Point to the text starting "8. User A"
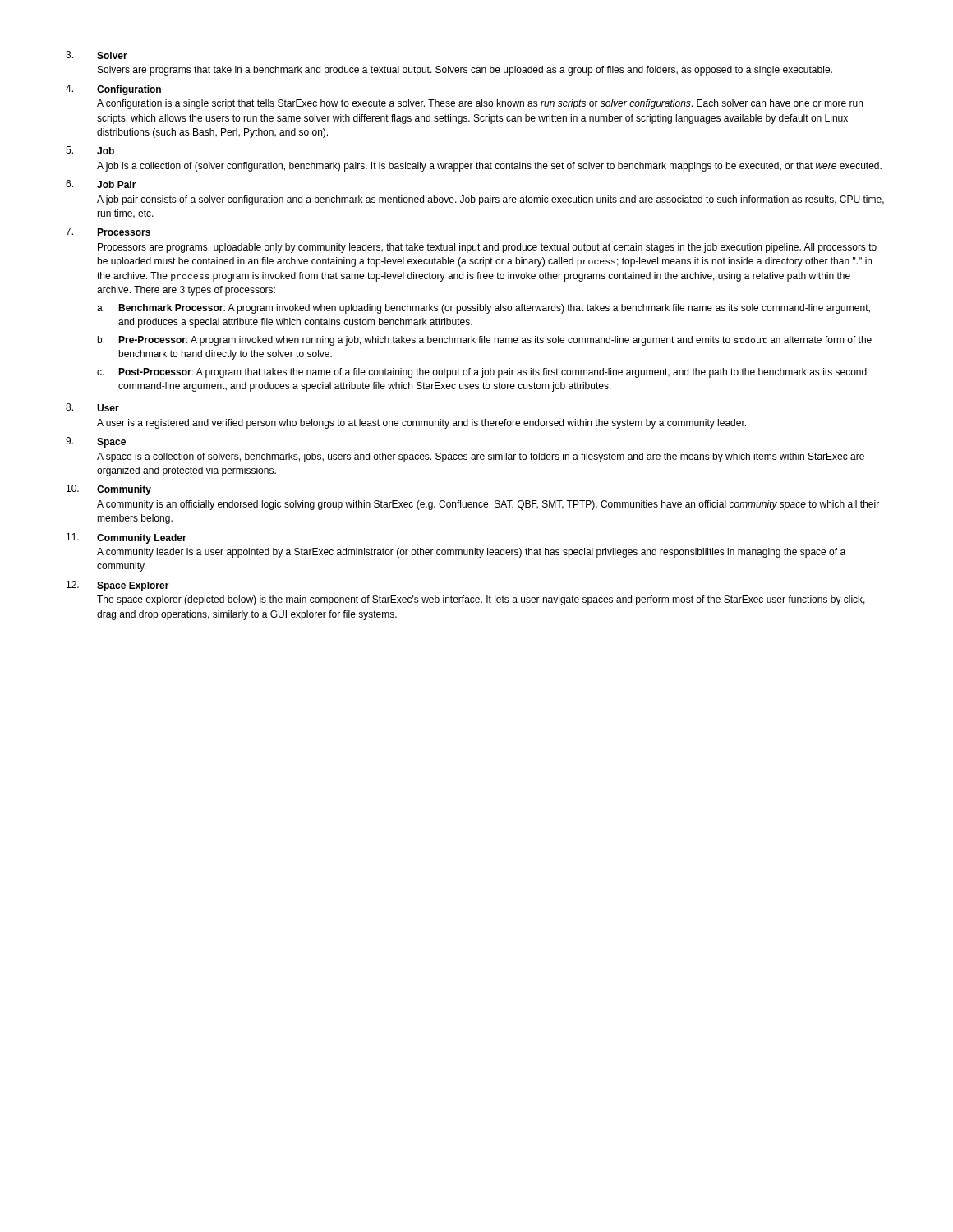The width and height of the screenshot is (953, 1232). 476,416
